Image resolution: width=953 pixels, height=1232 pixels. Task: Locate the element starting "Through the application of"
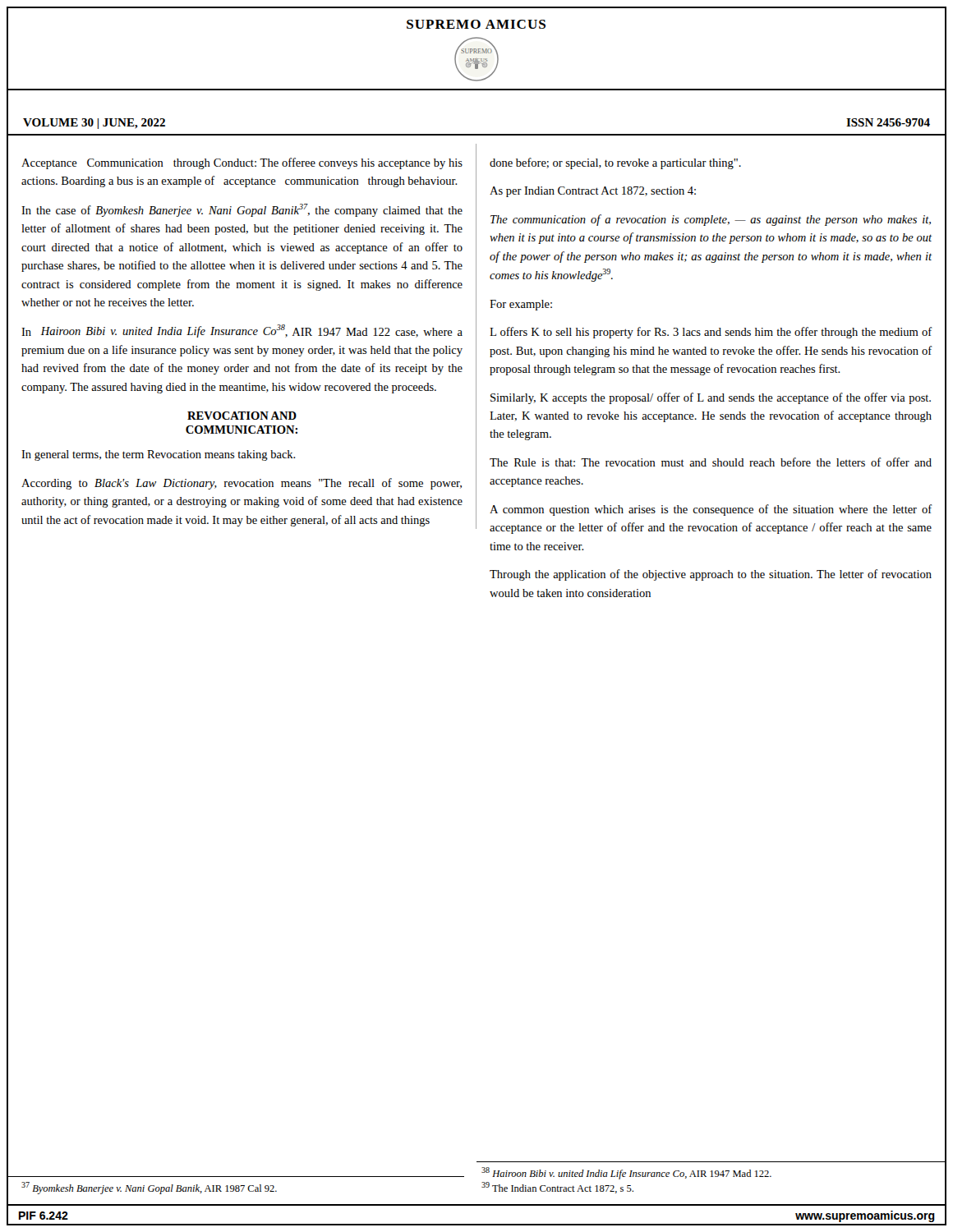pos(711,584)
